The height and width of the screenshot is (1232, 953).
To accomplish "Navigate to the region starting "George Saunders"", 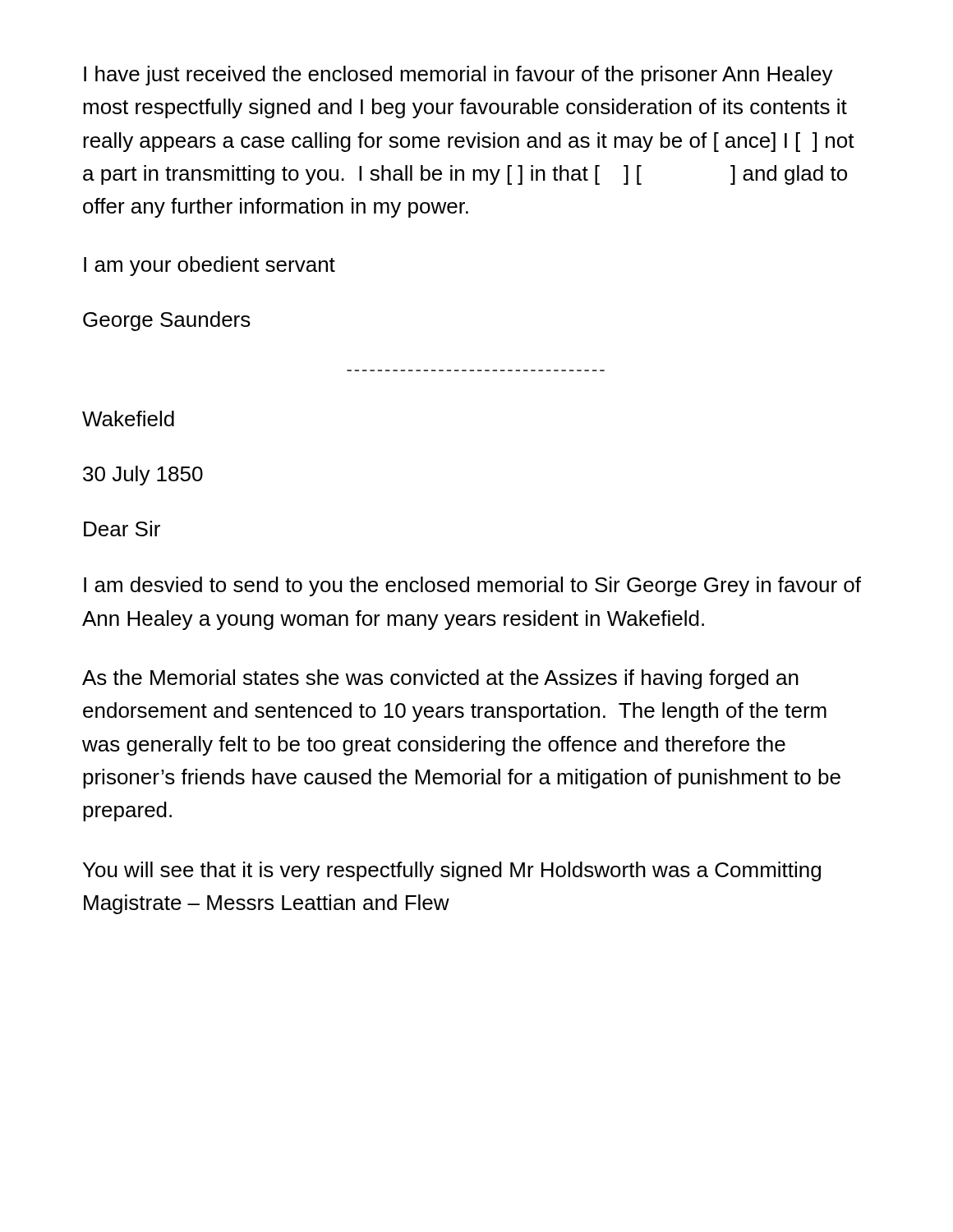I will (x=166, y=320).
